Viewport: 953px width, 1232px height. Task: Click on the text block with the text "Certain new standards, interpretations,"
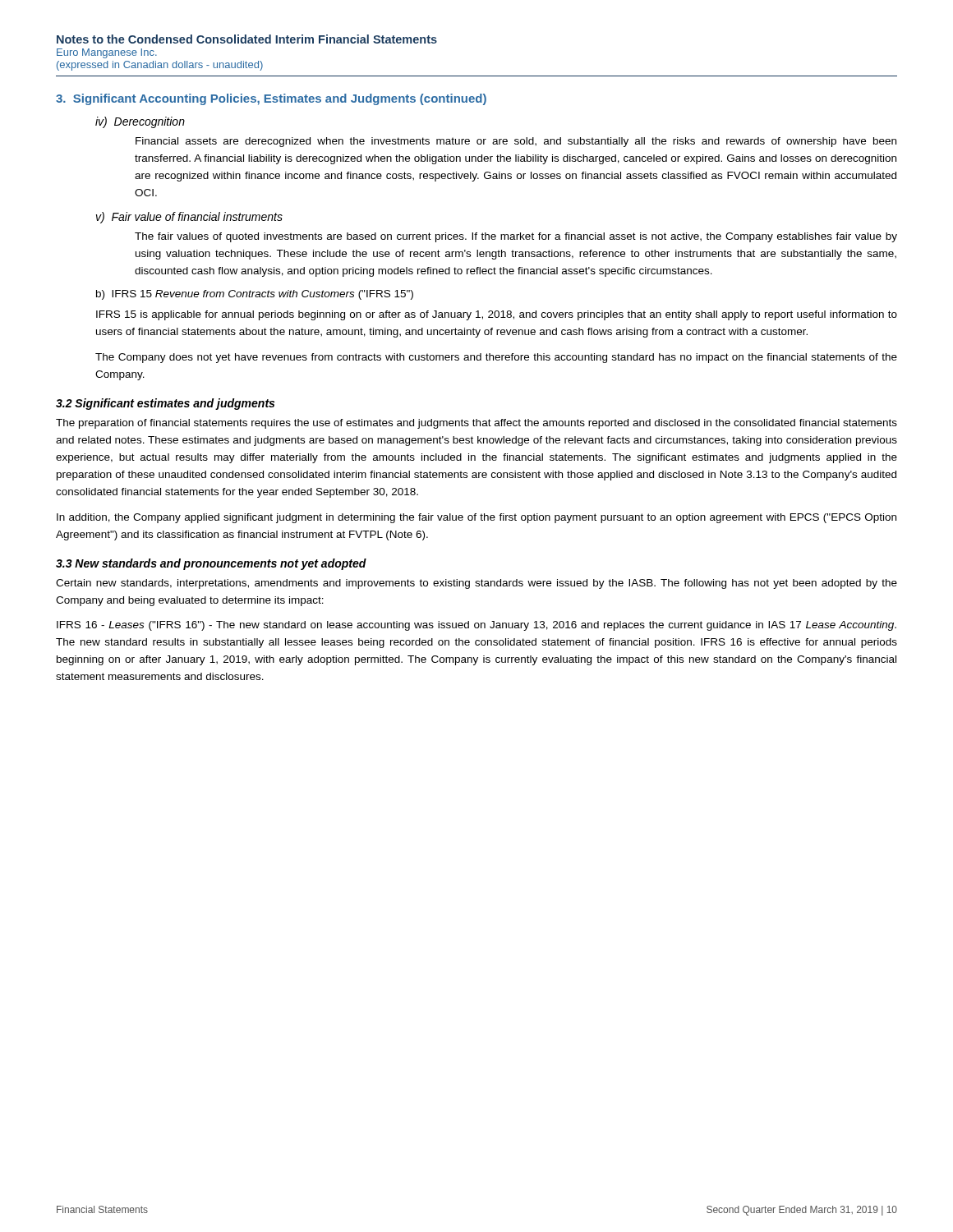tap(476, 591)
